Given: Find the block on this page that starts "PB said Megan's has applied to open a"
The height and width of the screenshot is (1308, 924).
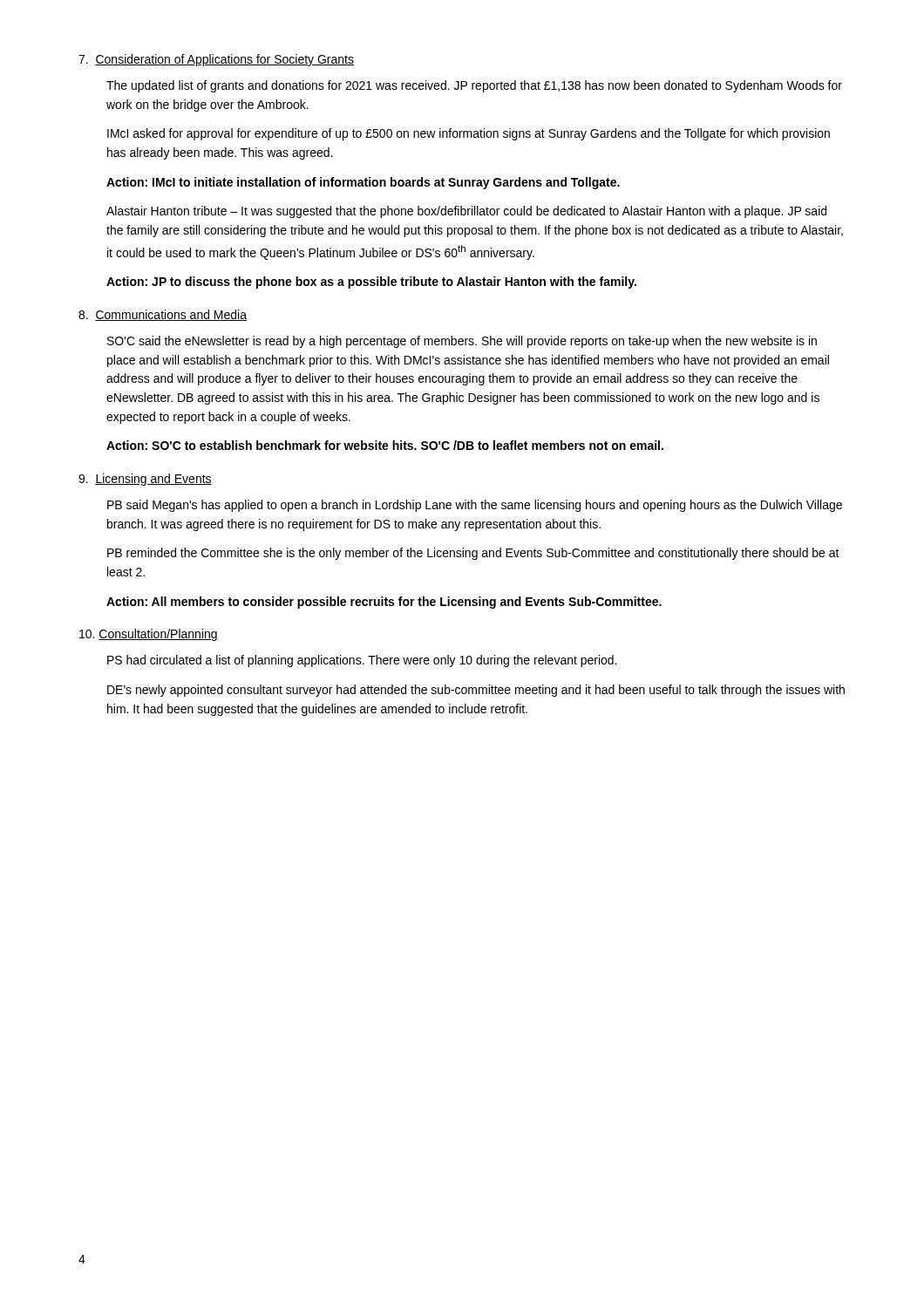Looking at the screenshot, I should [x=474, y=514].
